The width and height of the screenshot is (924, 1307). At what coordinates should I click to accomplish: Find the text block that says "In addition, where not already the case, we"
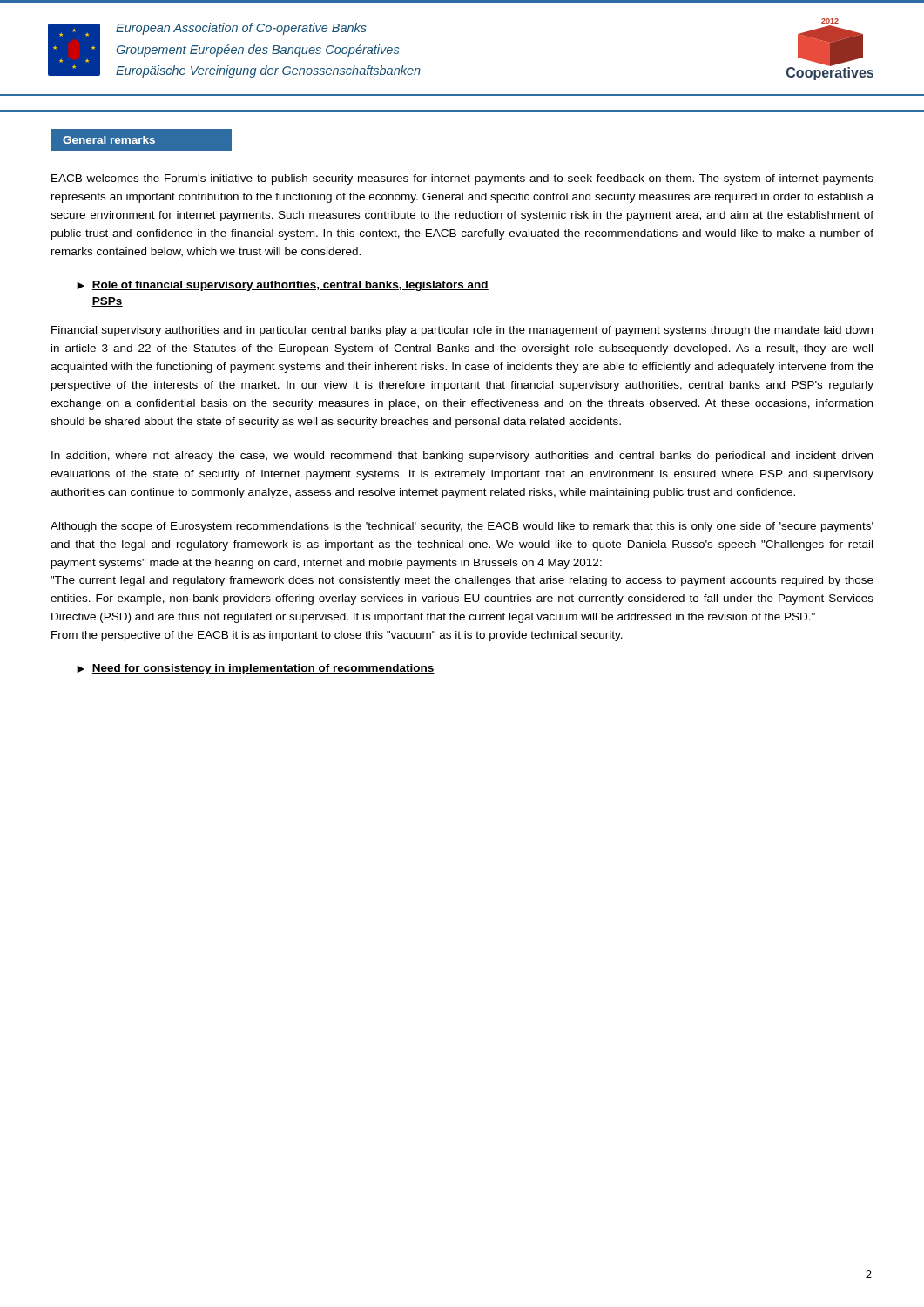[462, 473]
